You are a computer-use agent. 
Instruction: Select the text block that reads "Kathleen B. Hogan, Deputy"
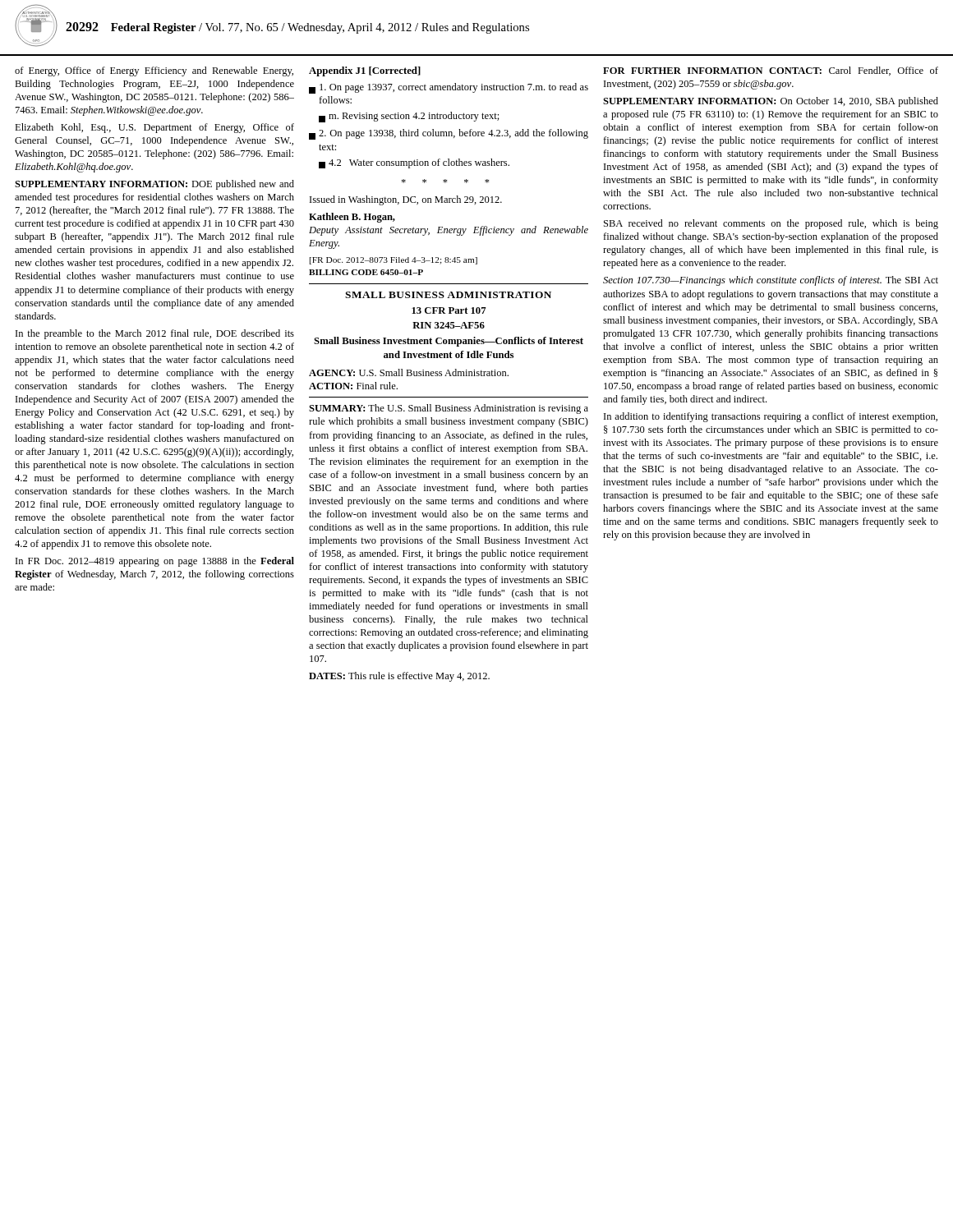coord(449,230)
